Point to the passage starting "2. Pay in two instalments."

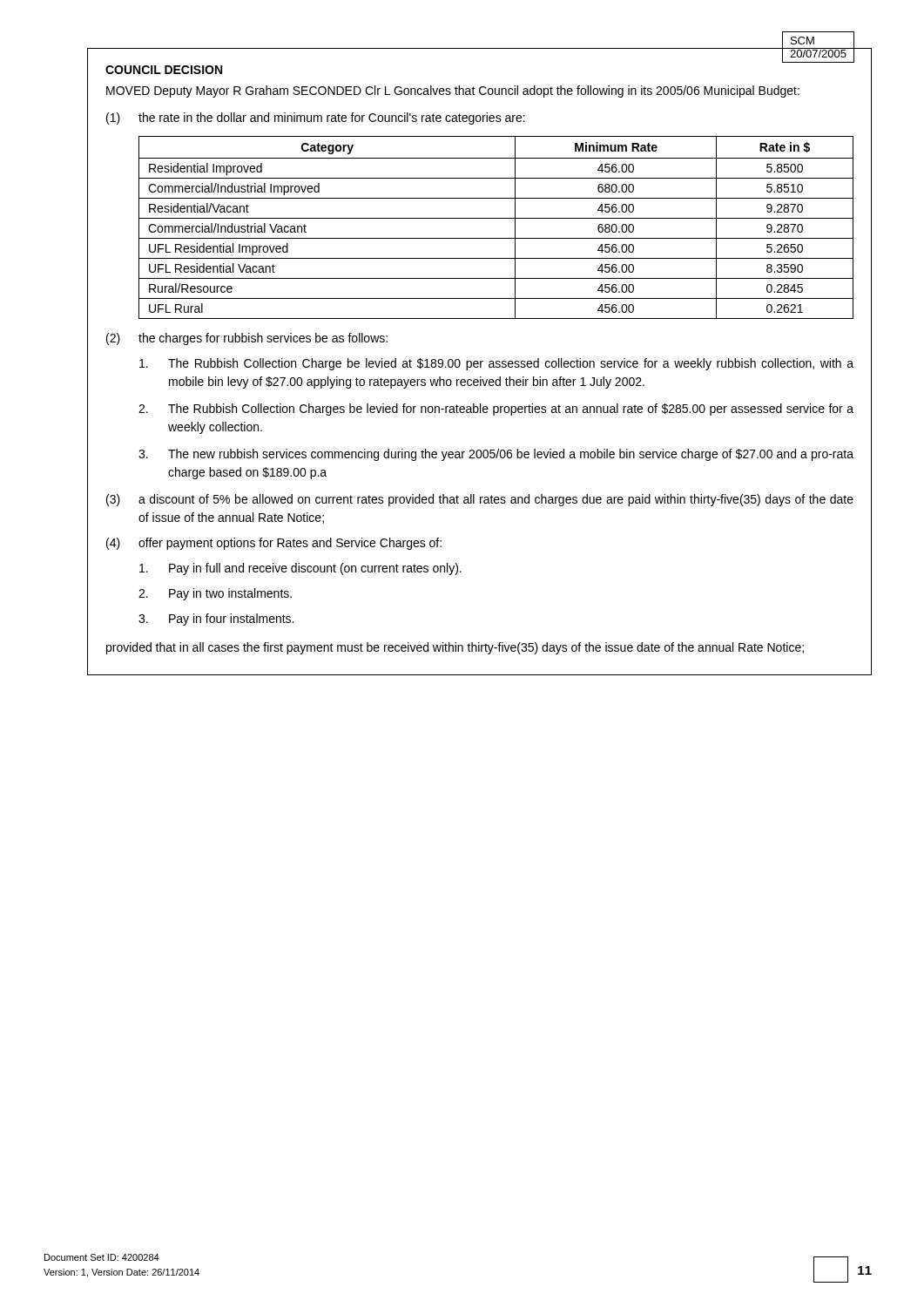pyautogui.click(x=215, y=594)
